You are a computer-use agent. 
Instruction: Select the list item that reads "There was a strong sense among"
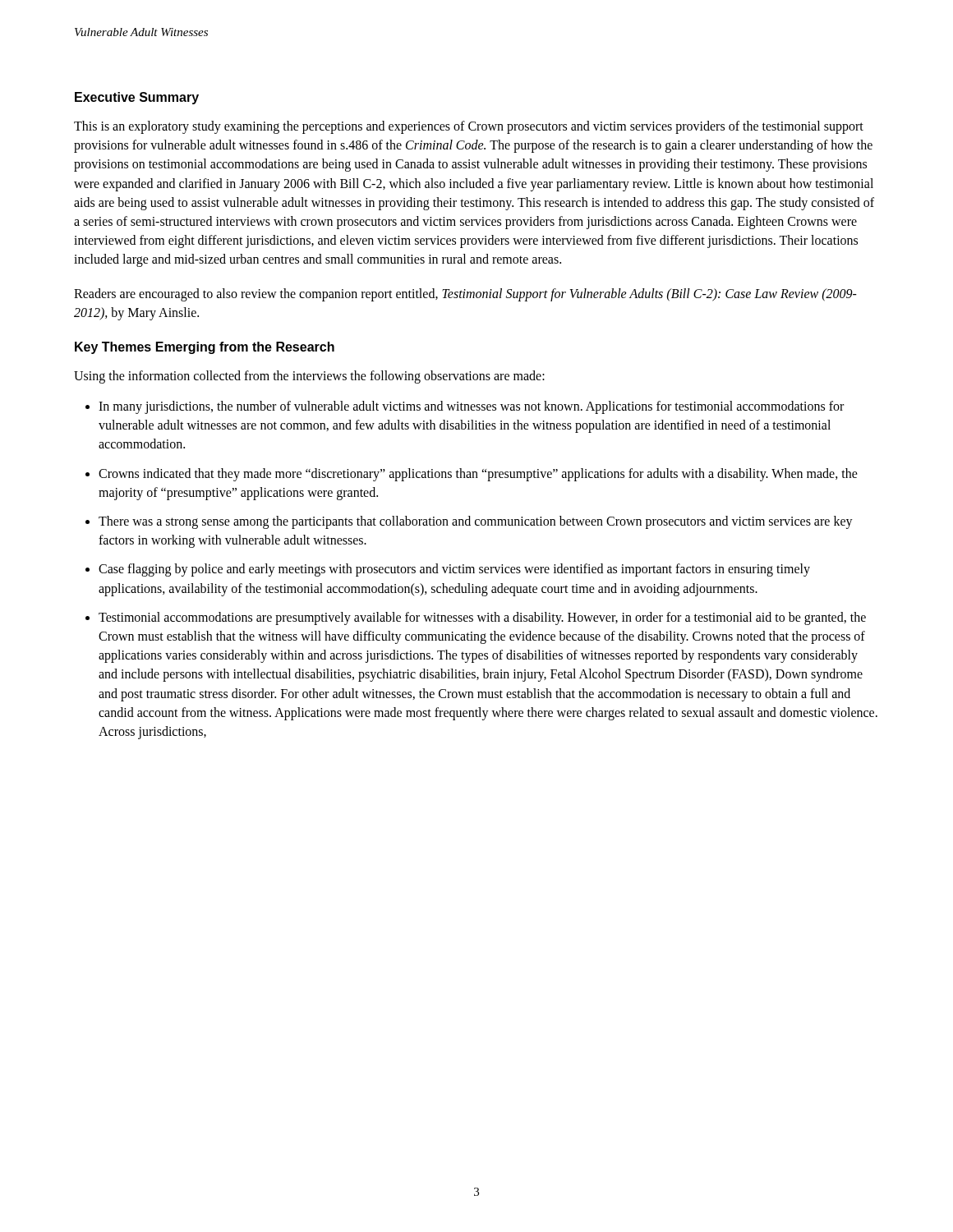coord(475,531)
